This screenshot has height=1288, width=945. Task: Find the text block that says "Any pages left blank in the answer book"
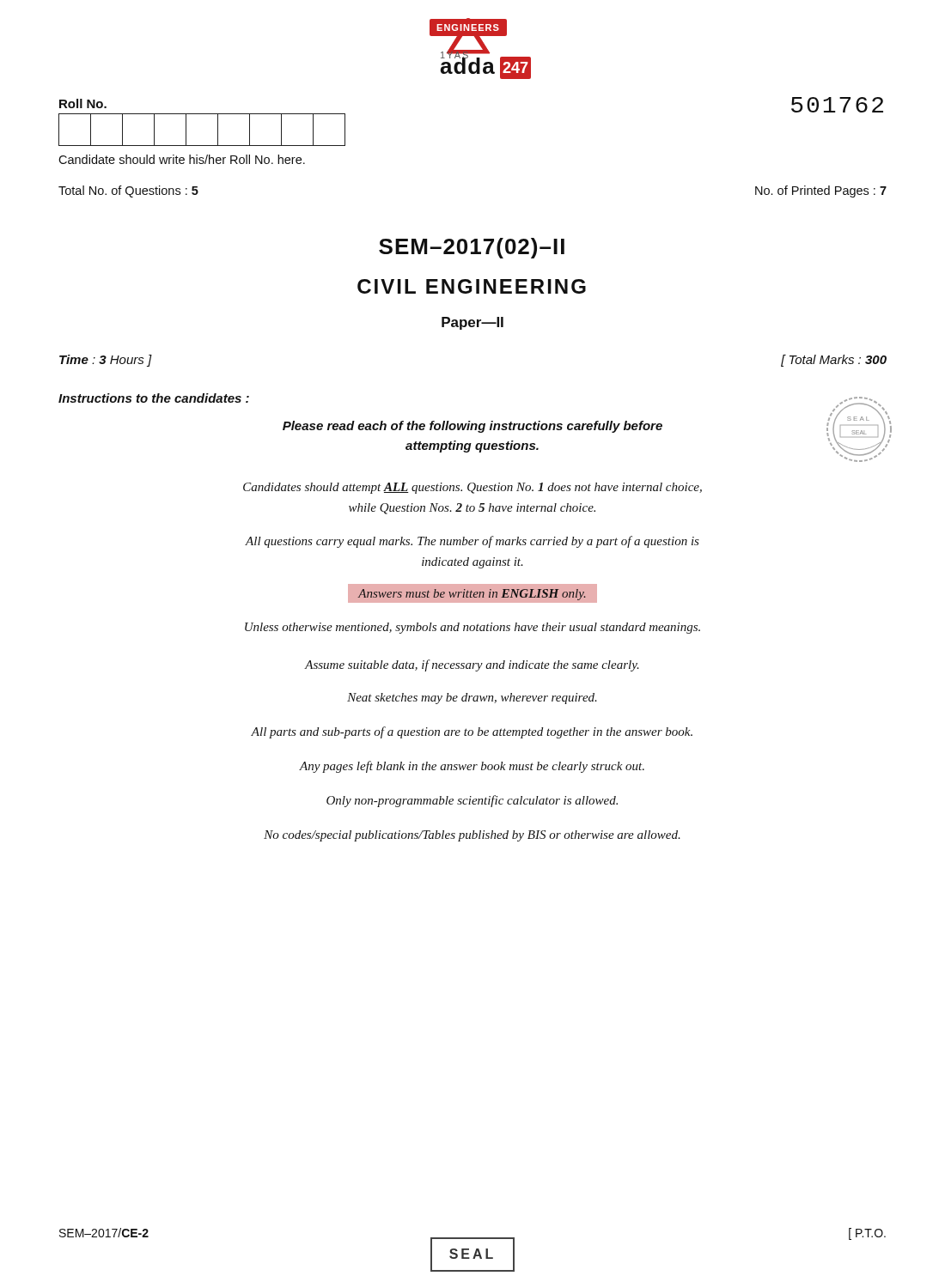tap(472, 766)
